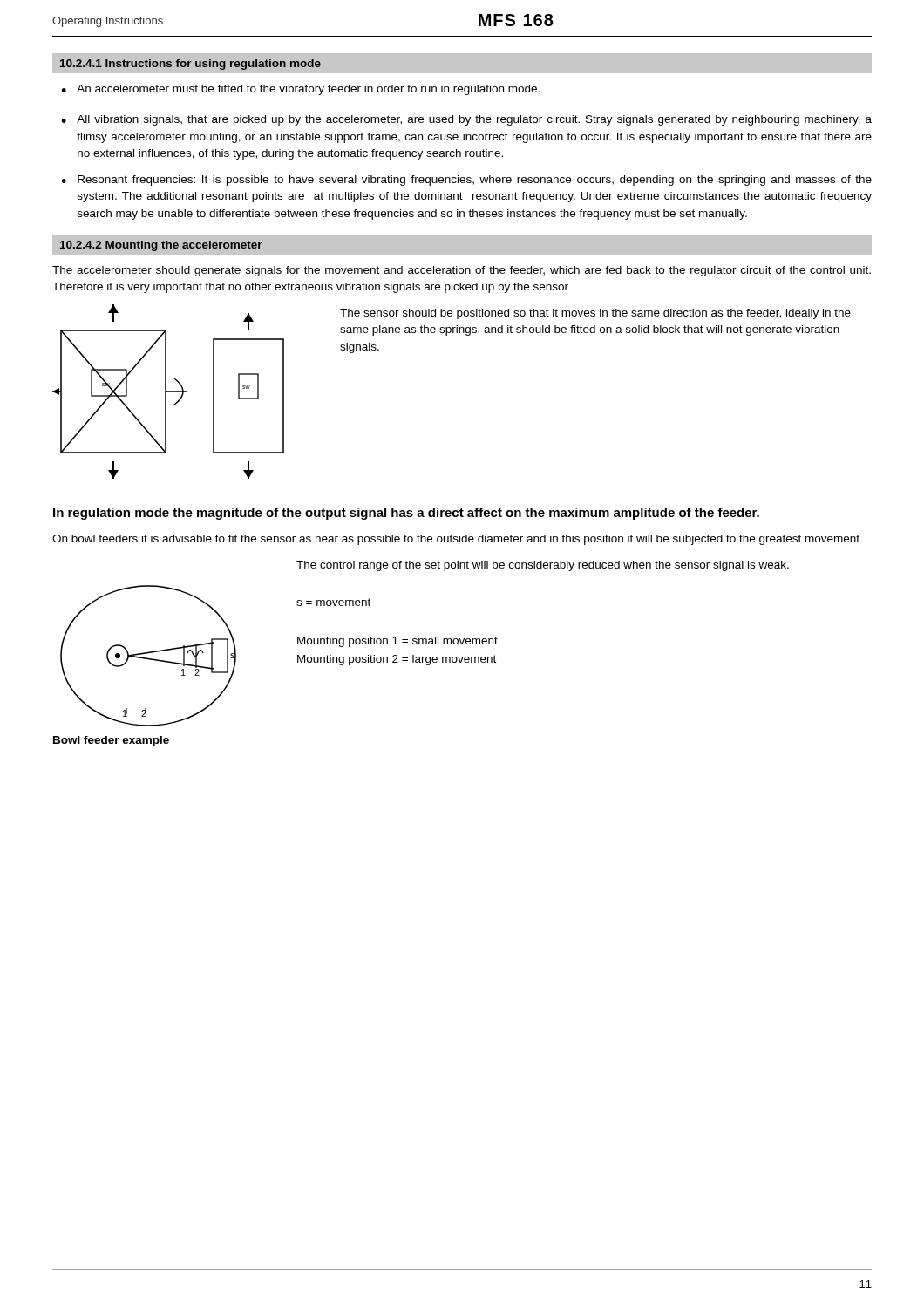
Task: Where is the section header that starts "10.2.4.1 Instructions for"?
Action: click(190, 63)
